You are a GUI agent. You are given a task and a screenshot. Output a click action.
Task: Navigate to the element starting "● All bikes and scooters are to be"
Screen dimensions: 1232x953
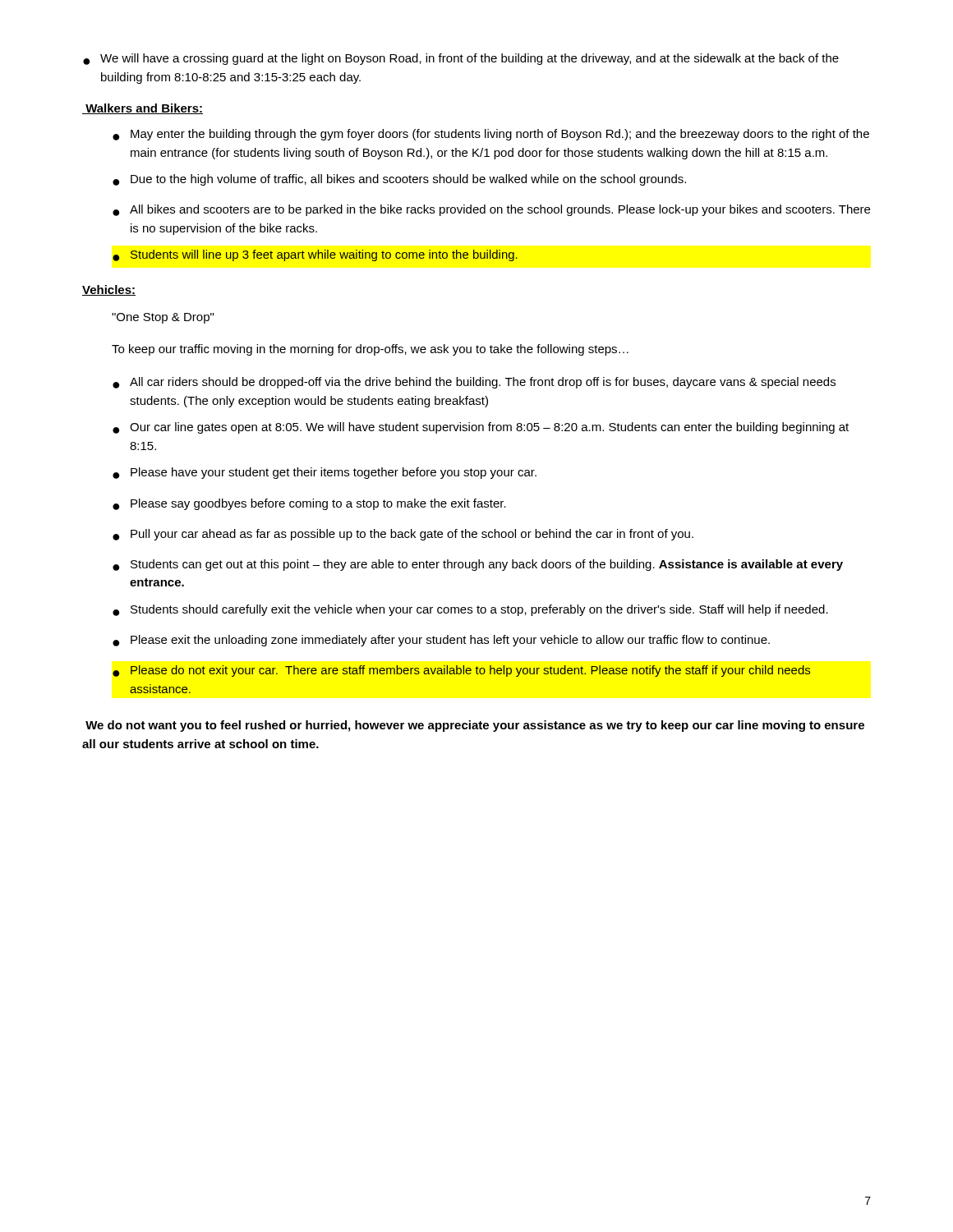point(491,219)
